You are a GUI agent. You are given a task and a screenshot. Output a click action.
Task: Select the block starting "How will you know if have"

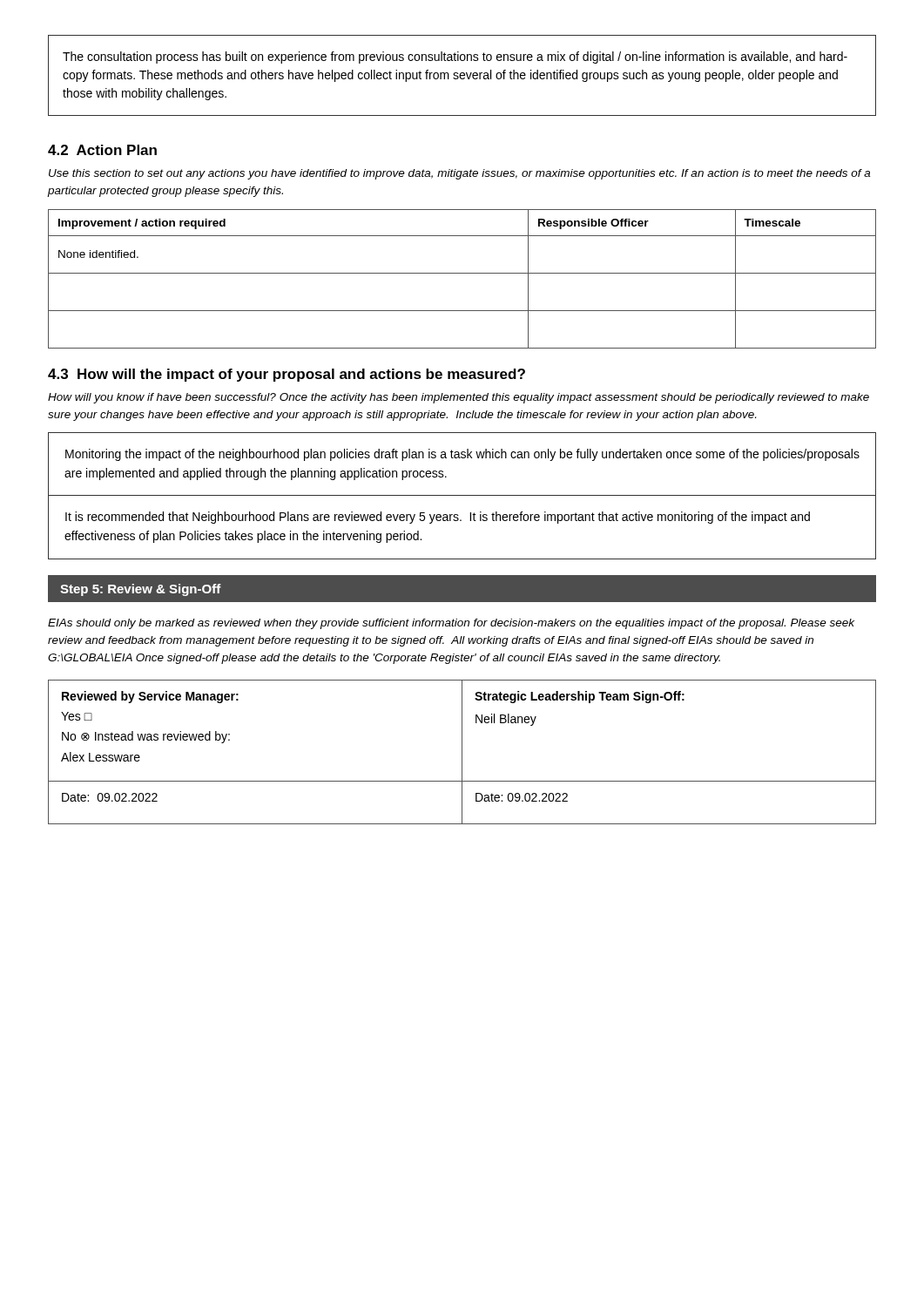coord(459,405)
